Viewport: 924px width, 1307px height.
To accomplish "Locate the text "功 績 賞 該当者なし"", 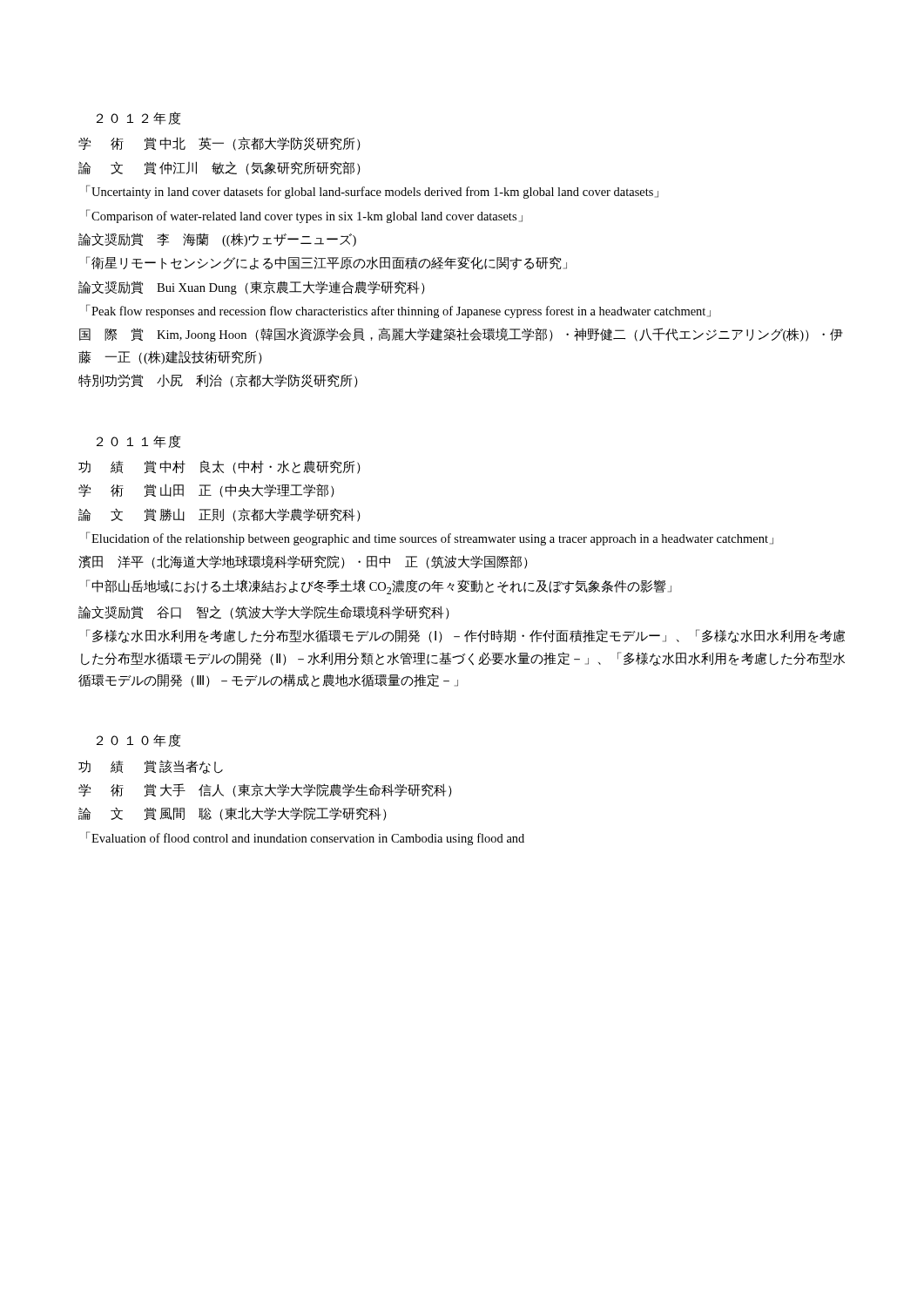I will coord(151,767).
